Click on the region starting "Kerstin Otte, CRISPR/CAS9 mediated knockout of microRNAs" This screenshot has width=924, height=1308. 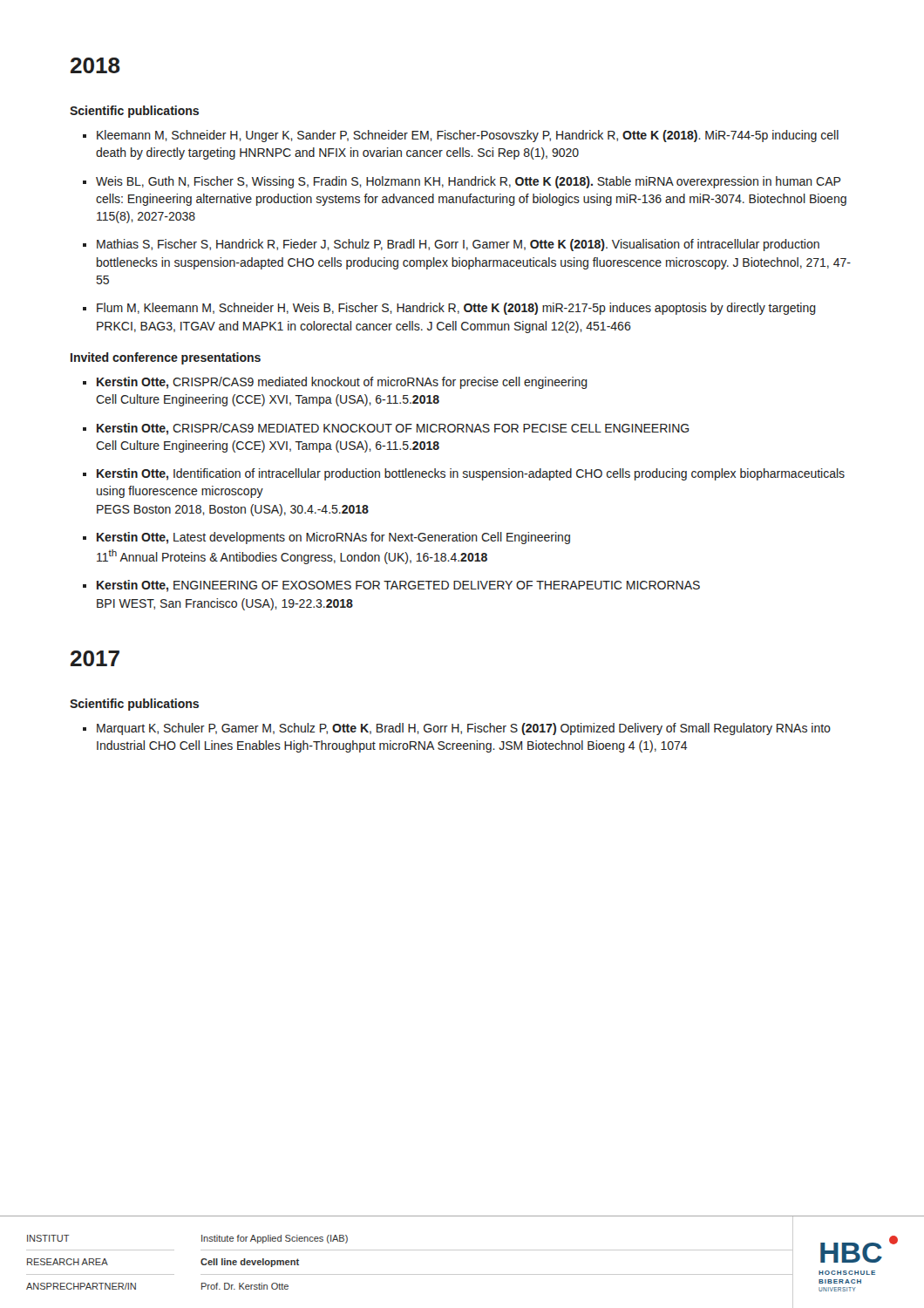click(x=342, y=391)
